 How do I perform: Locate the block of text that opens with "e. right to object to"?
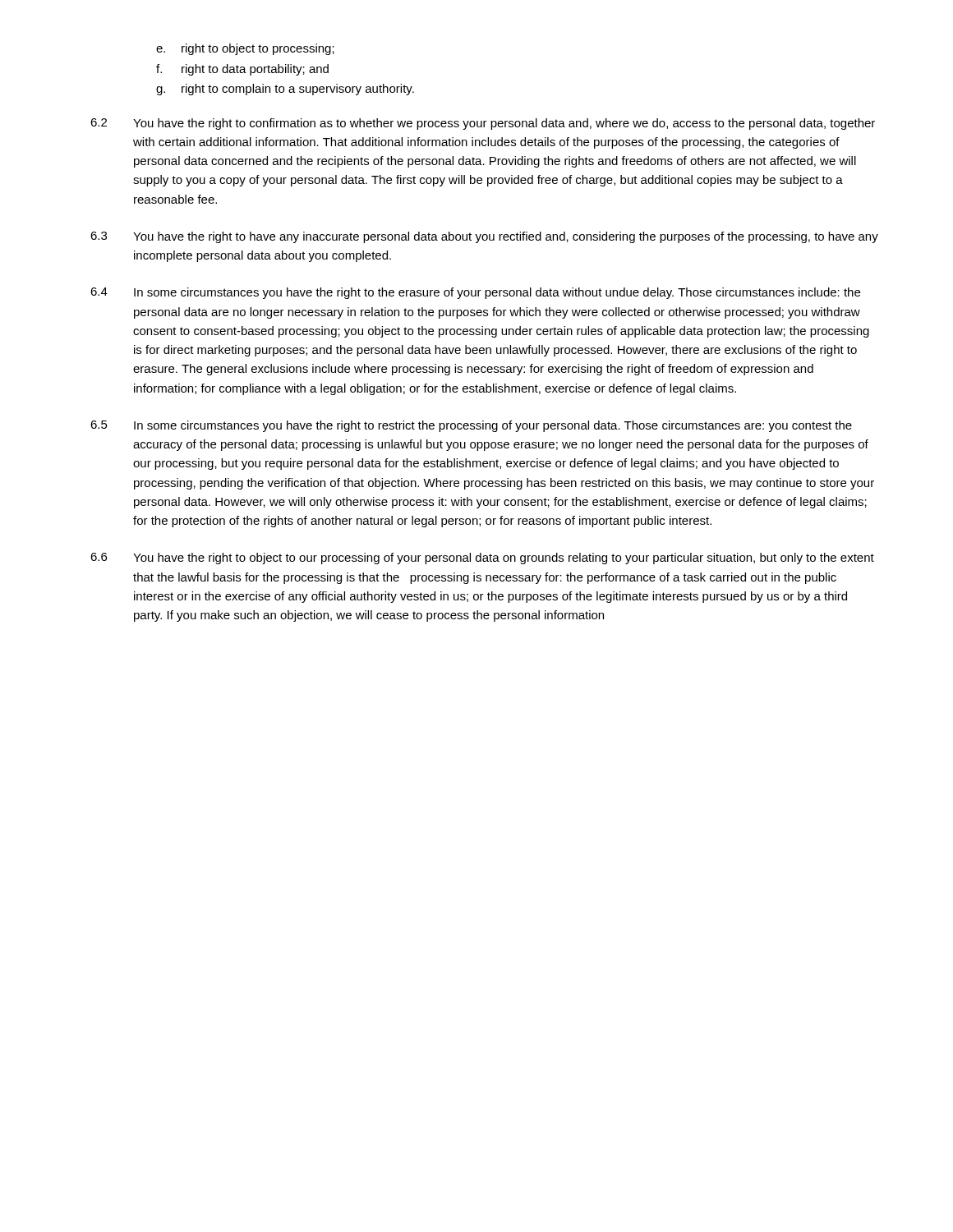point(245,49)
